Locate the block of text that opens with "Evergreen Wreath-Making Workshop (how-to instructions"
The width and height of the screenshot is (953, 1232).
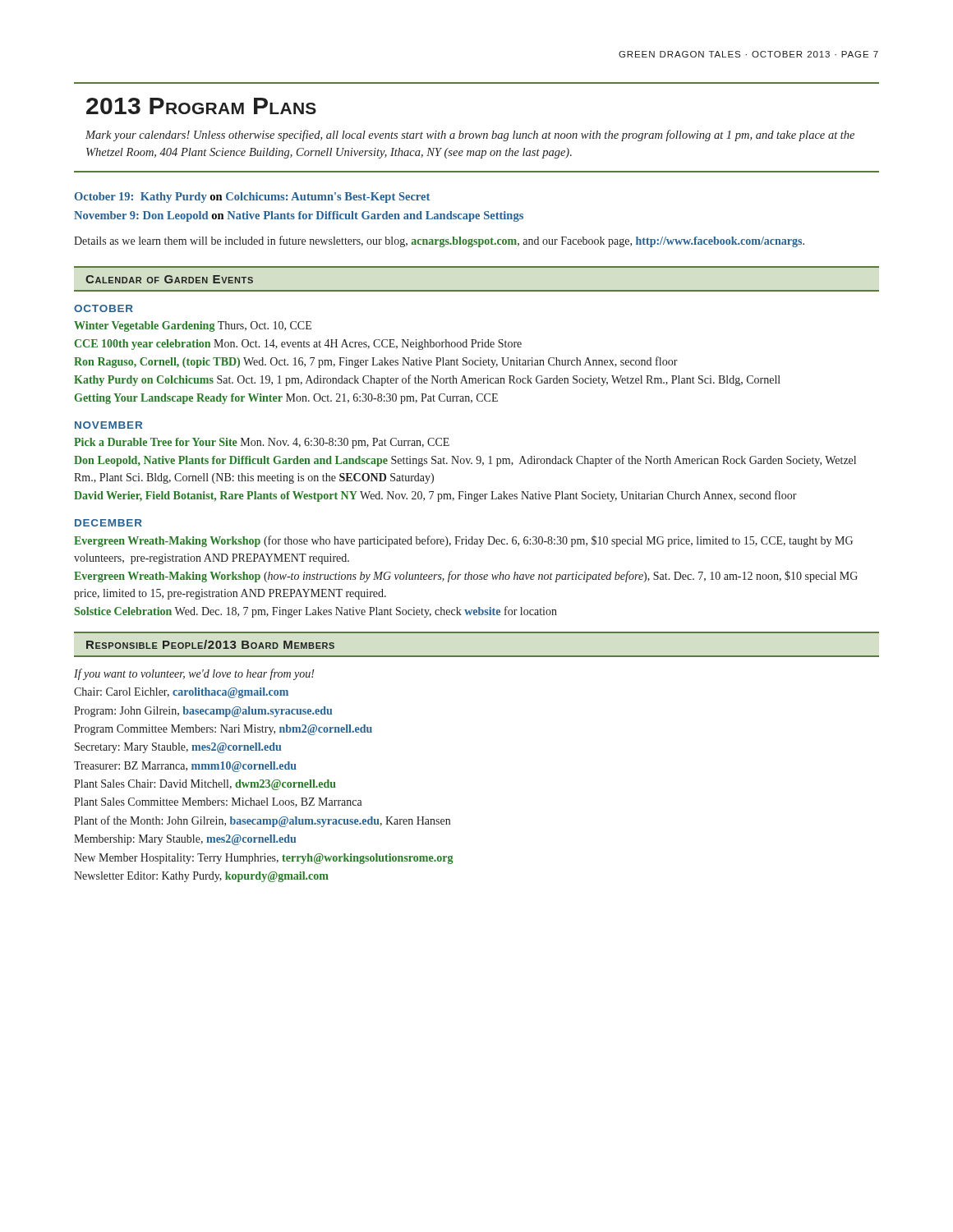coord(466,585)
